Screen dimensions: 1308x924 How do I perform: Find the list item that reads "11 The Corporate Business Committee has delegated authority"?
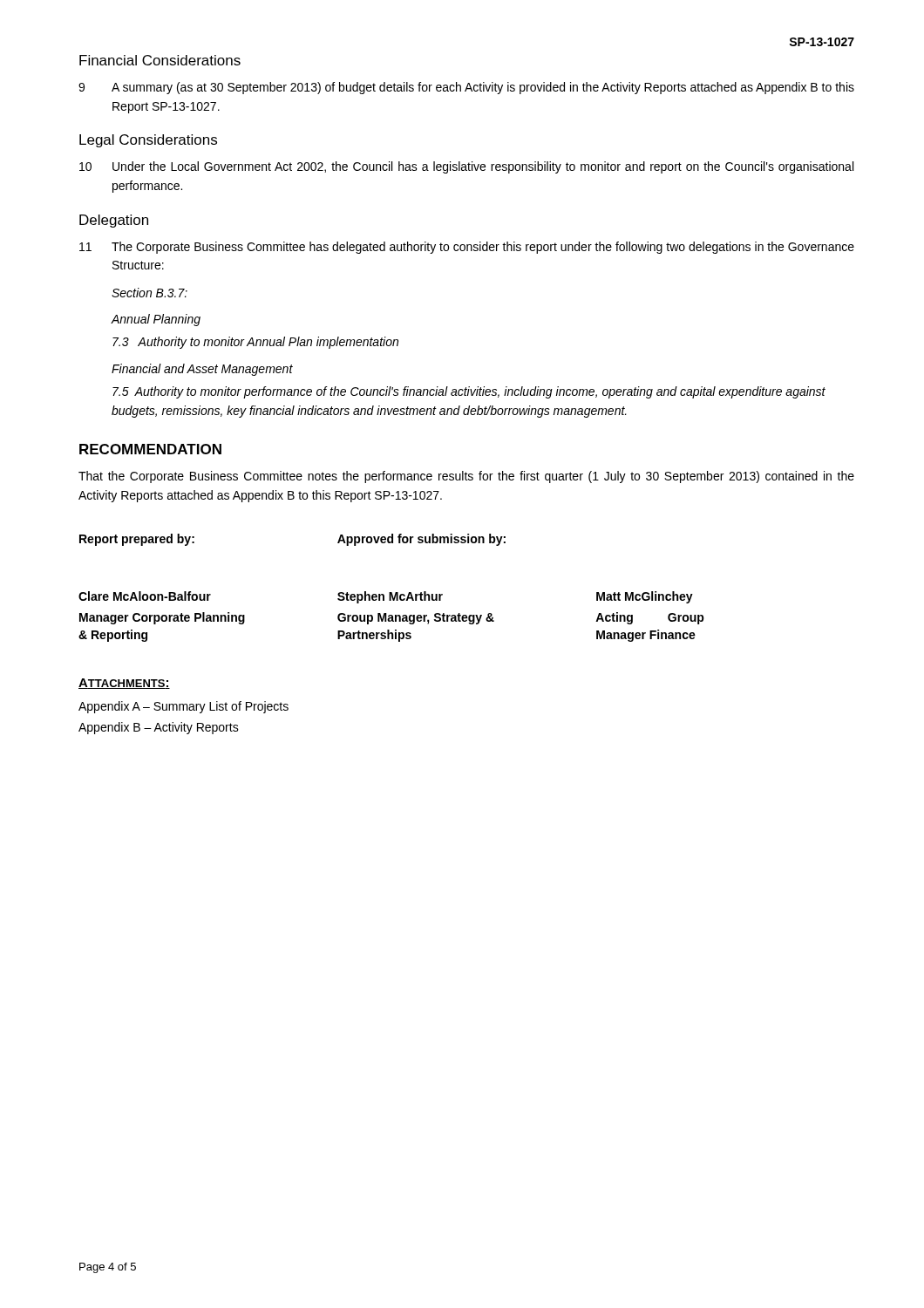(x=466, y=257)
